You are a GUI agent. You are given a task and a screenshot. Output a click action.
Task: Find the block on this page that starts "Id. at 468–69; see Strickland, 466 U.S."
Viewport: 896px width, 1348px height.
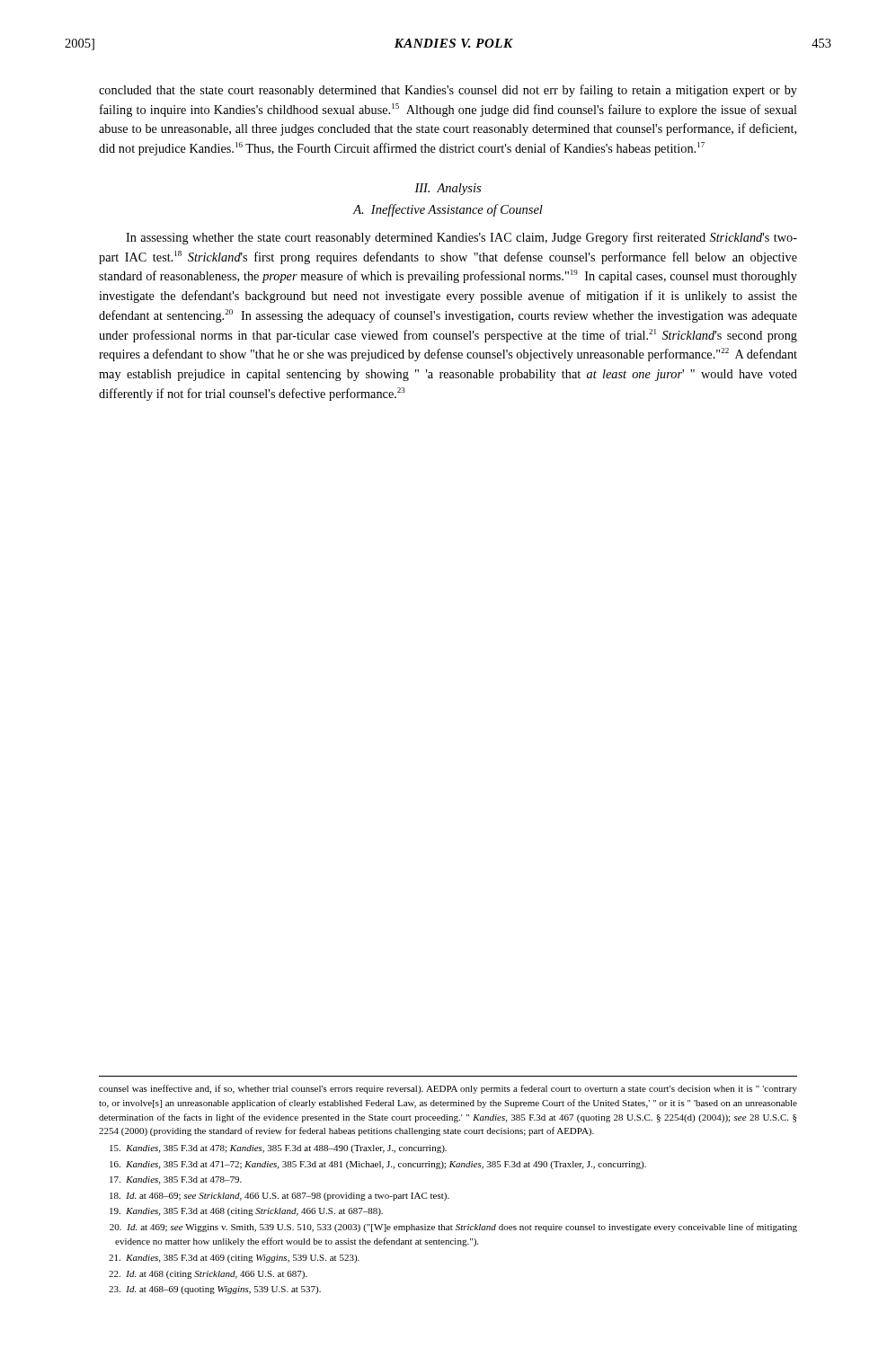pyautogui.click(x=274, y=1195)
